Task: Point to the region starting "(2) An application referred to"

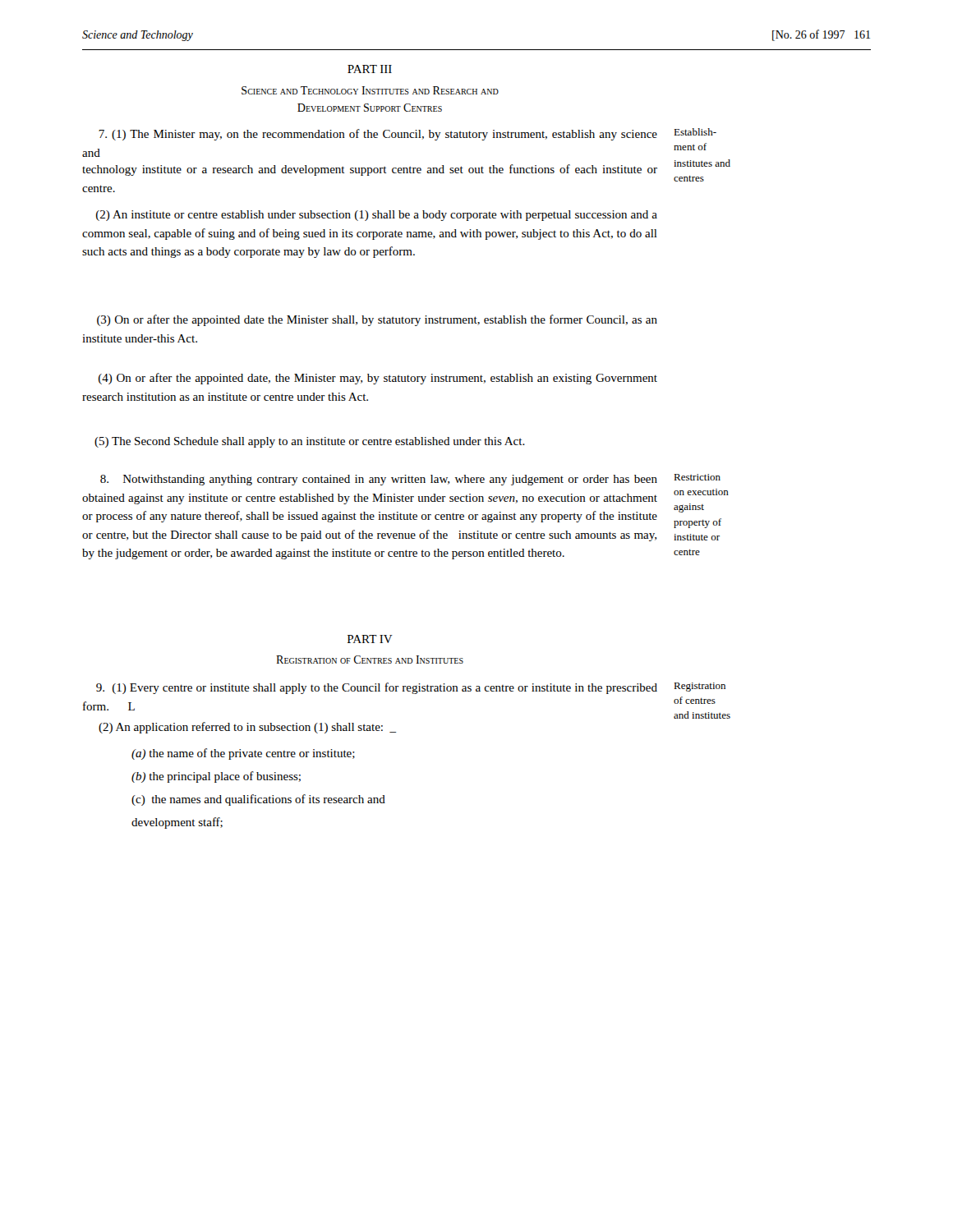Action: 247,727
